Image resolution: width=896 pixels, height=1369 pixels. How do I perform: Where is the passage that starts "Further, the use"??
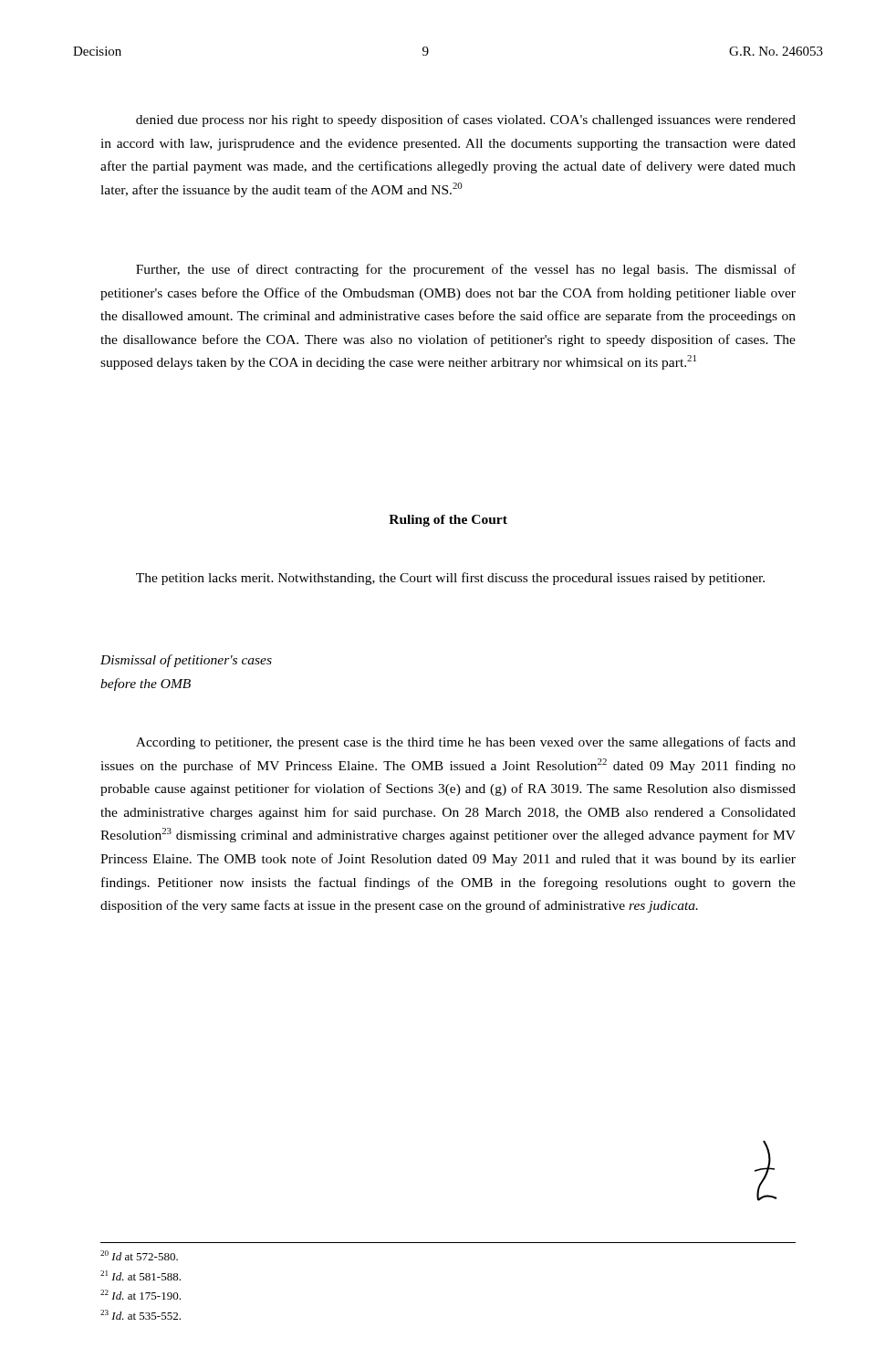pos(448,316)
